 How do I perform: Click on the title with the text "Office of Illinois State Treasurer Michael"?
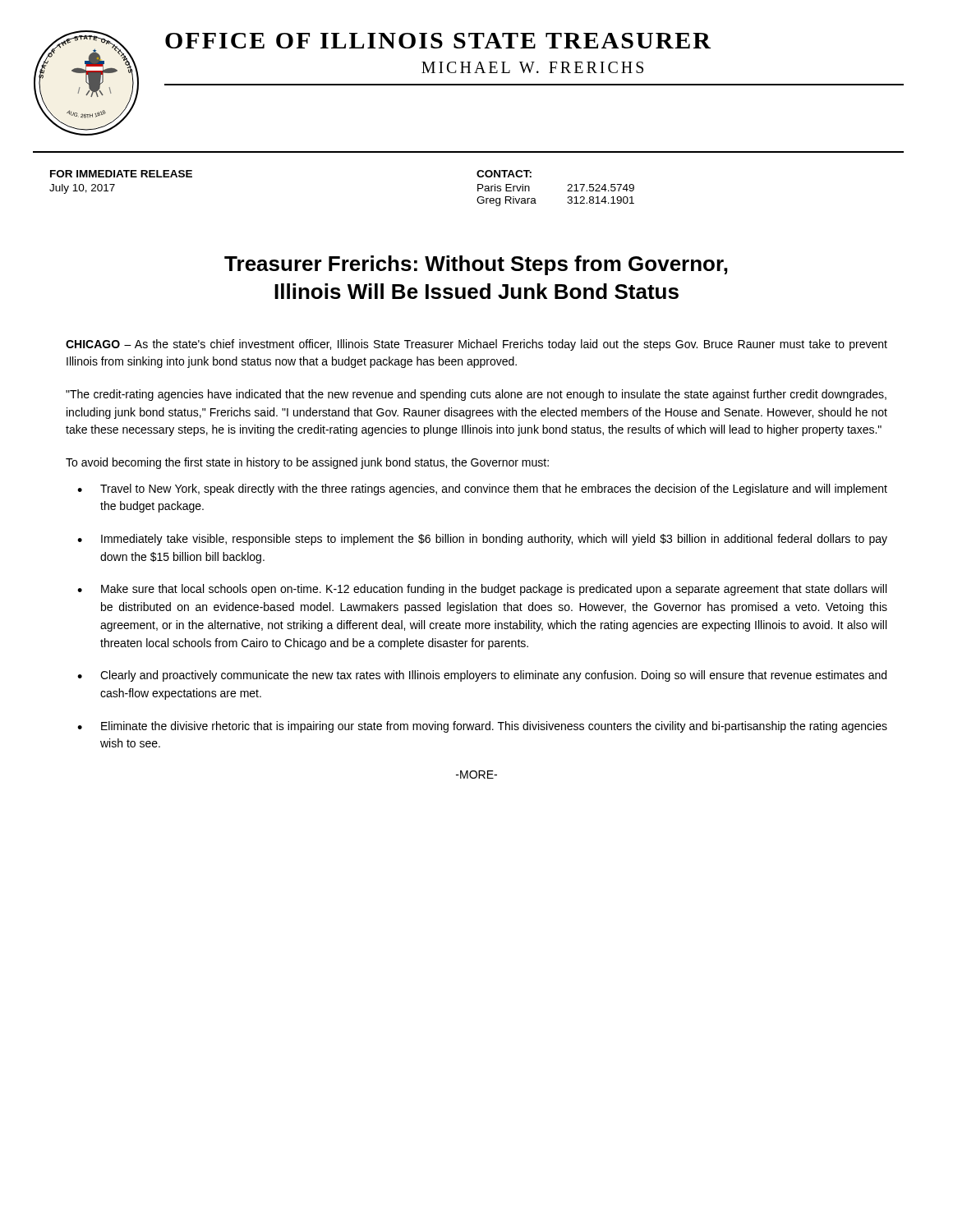[x=534, y=52]
